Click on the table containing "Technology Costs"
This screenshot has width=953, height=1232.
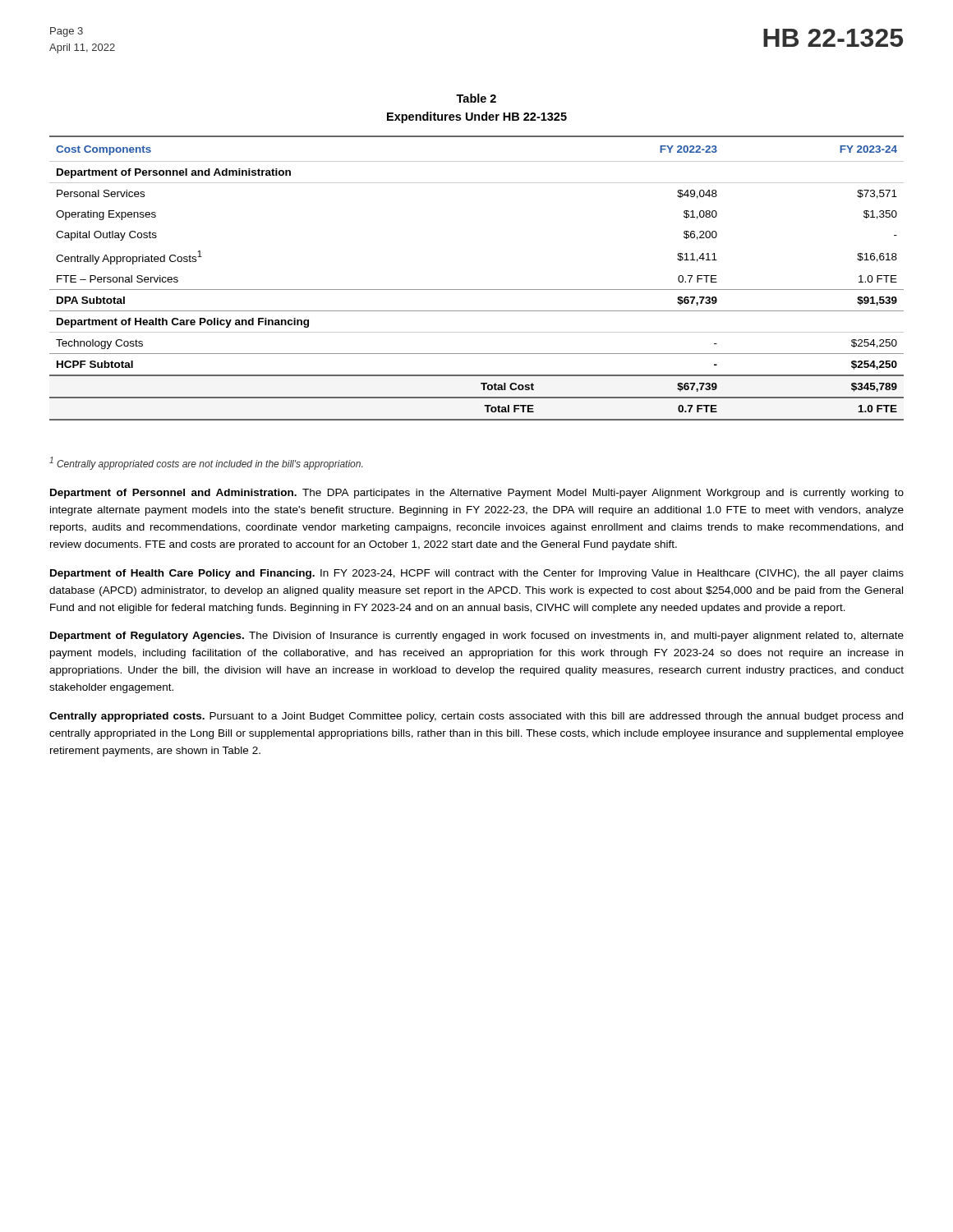tap(476, 278)
